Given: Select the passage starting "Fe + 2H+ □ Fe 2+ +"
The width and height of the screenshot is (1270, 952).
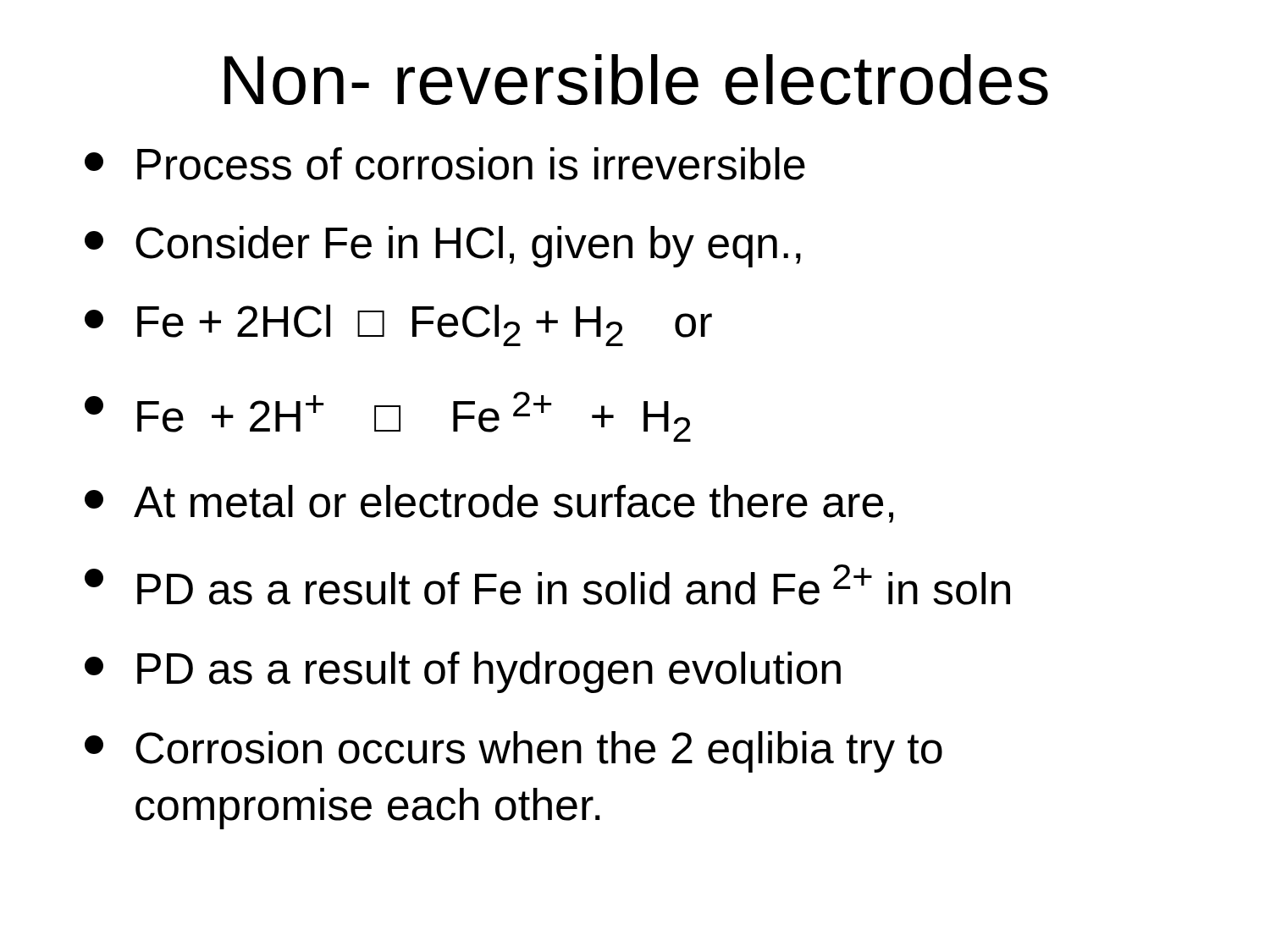Looking at the screenshot, I should pos(677,416).
